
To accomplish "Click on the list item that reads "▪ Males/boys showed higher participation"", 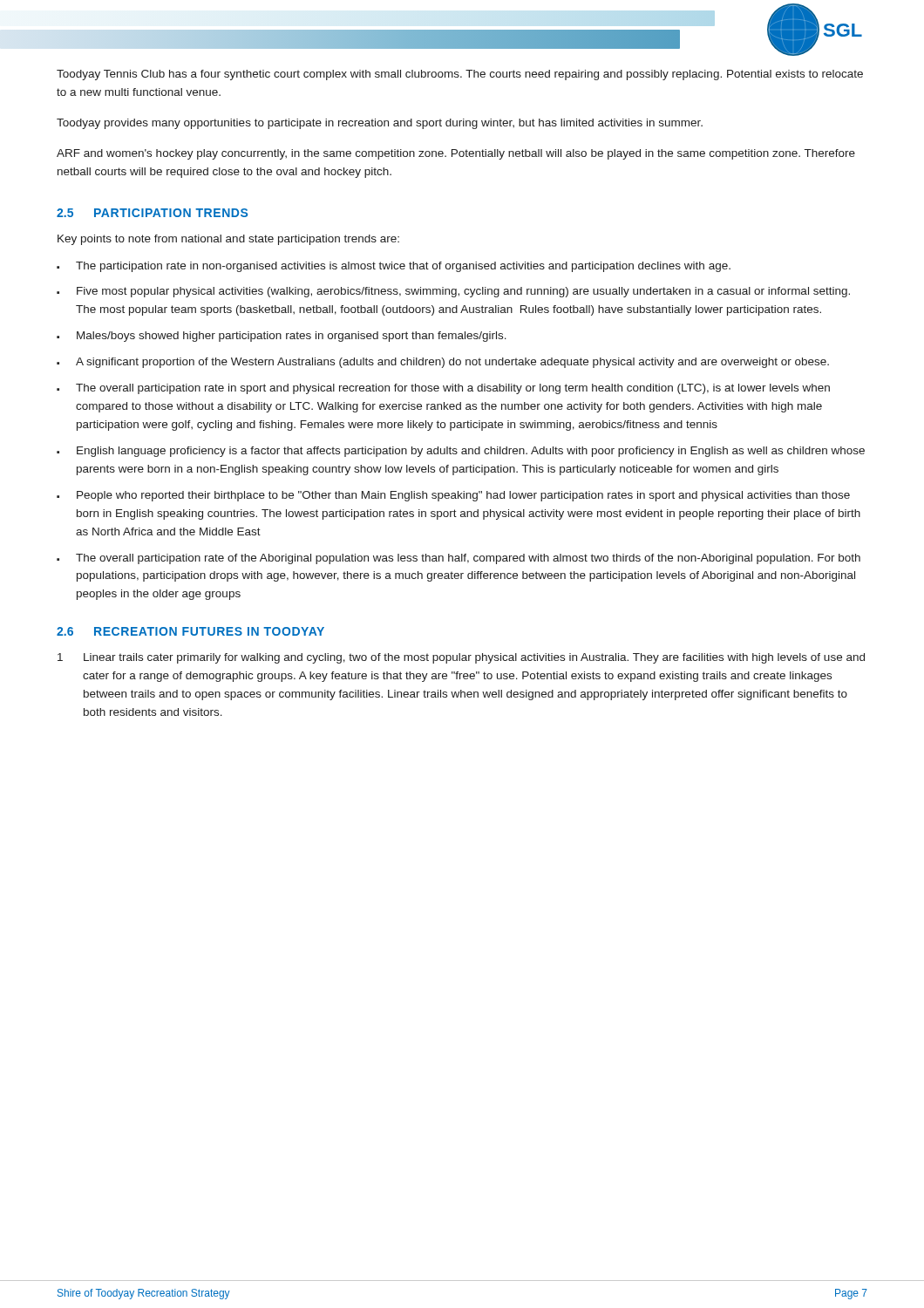I will (x=462, y=336).
